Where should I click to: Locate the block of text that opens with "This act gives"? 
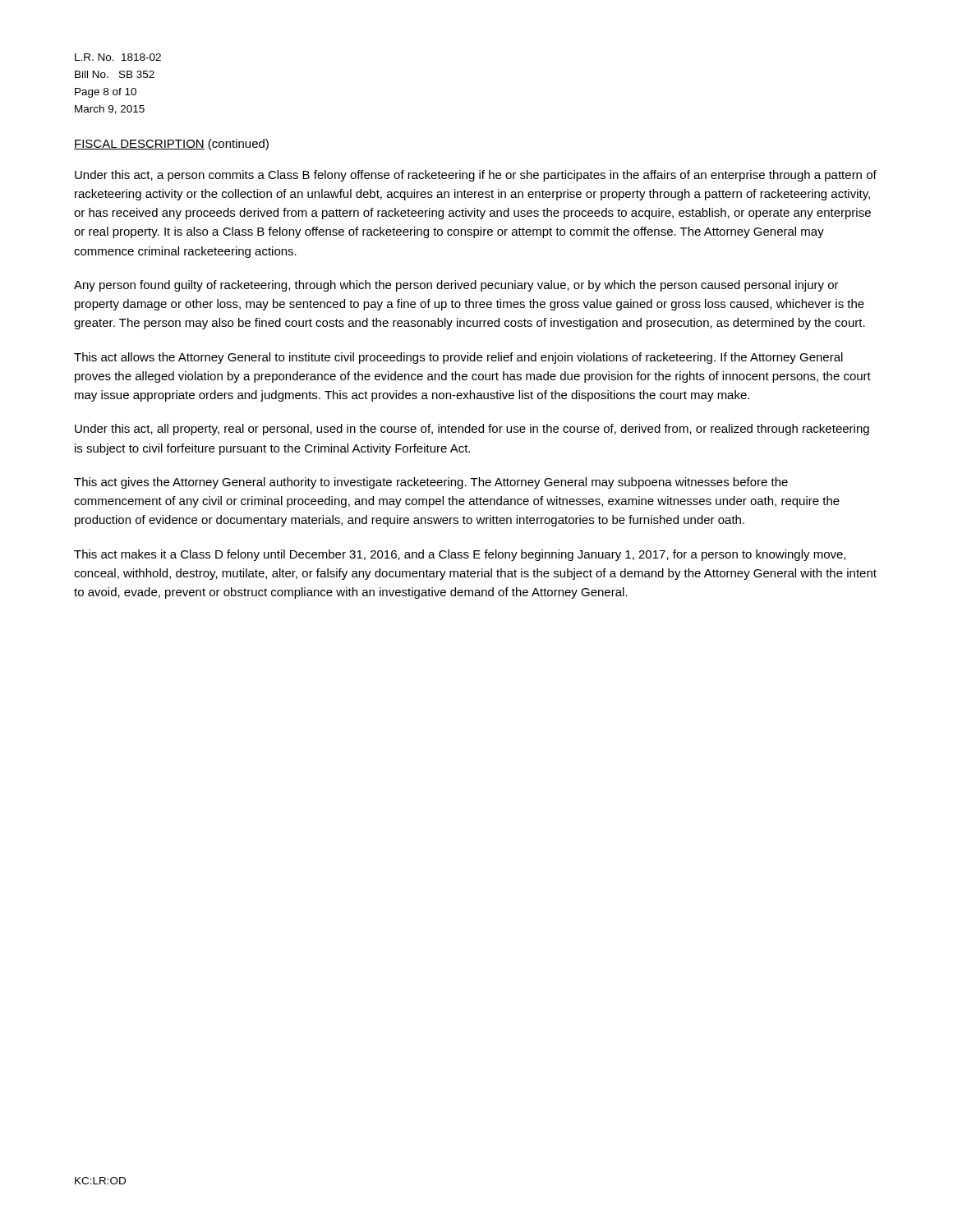(457, 501)
